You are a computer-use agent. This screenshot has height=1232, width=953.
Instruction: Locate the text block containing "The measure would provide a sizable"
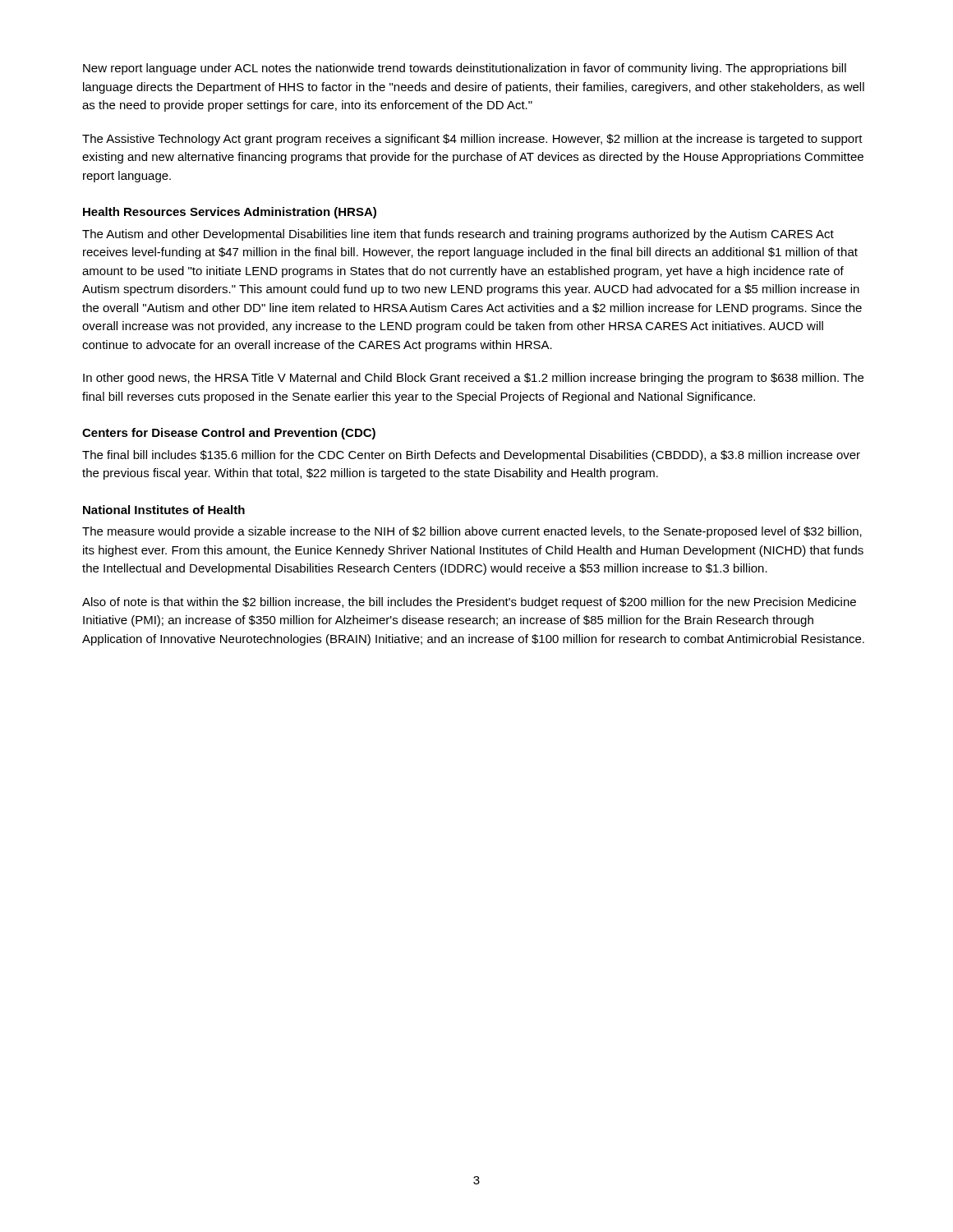(x=473, y=549)
